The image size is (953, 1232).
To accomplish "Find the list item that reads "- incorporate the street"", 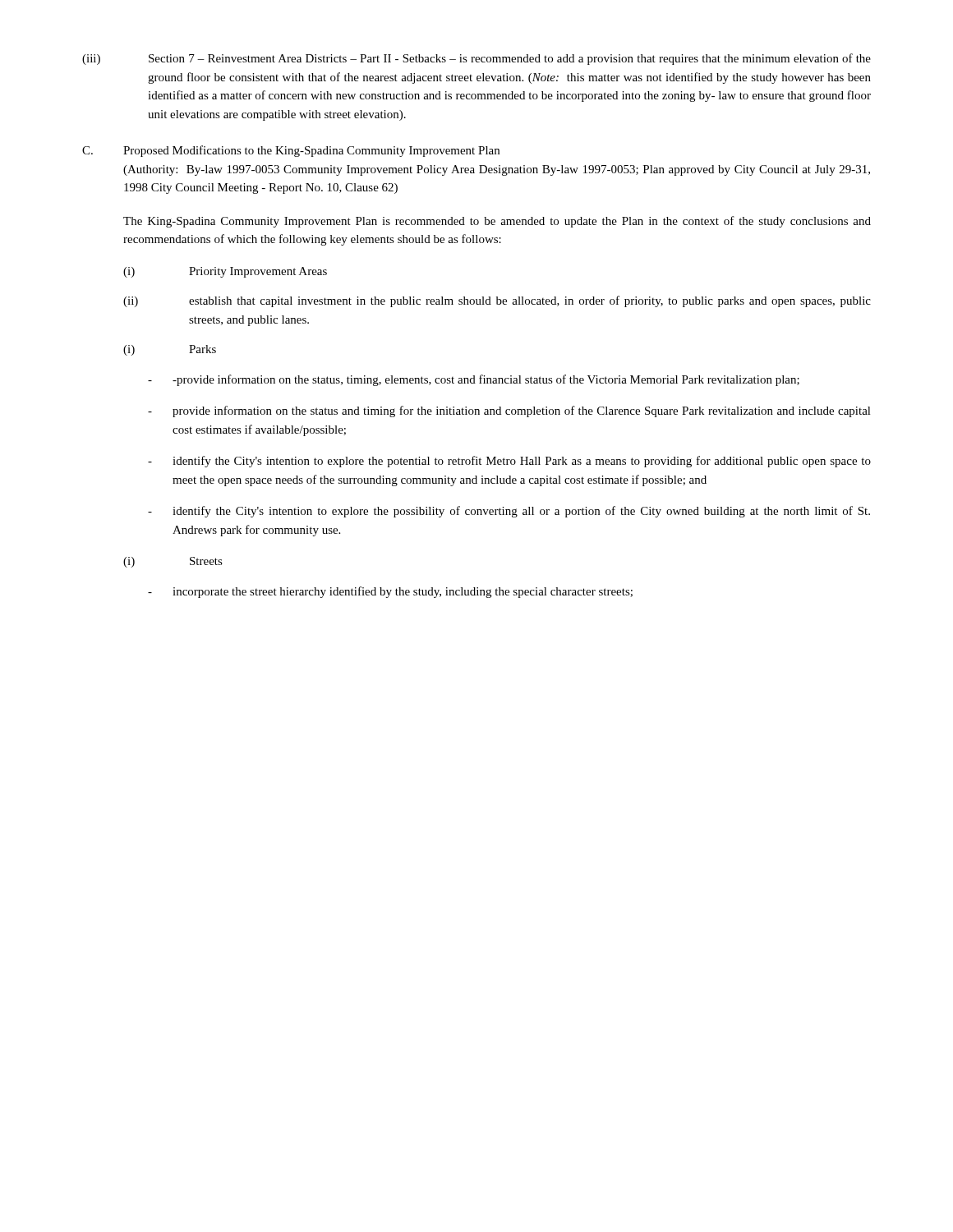I will pos(509,591).
